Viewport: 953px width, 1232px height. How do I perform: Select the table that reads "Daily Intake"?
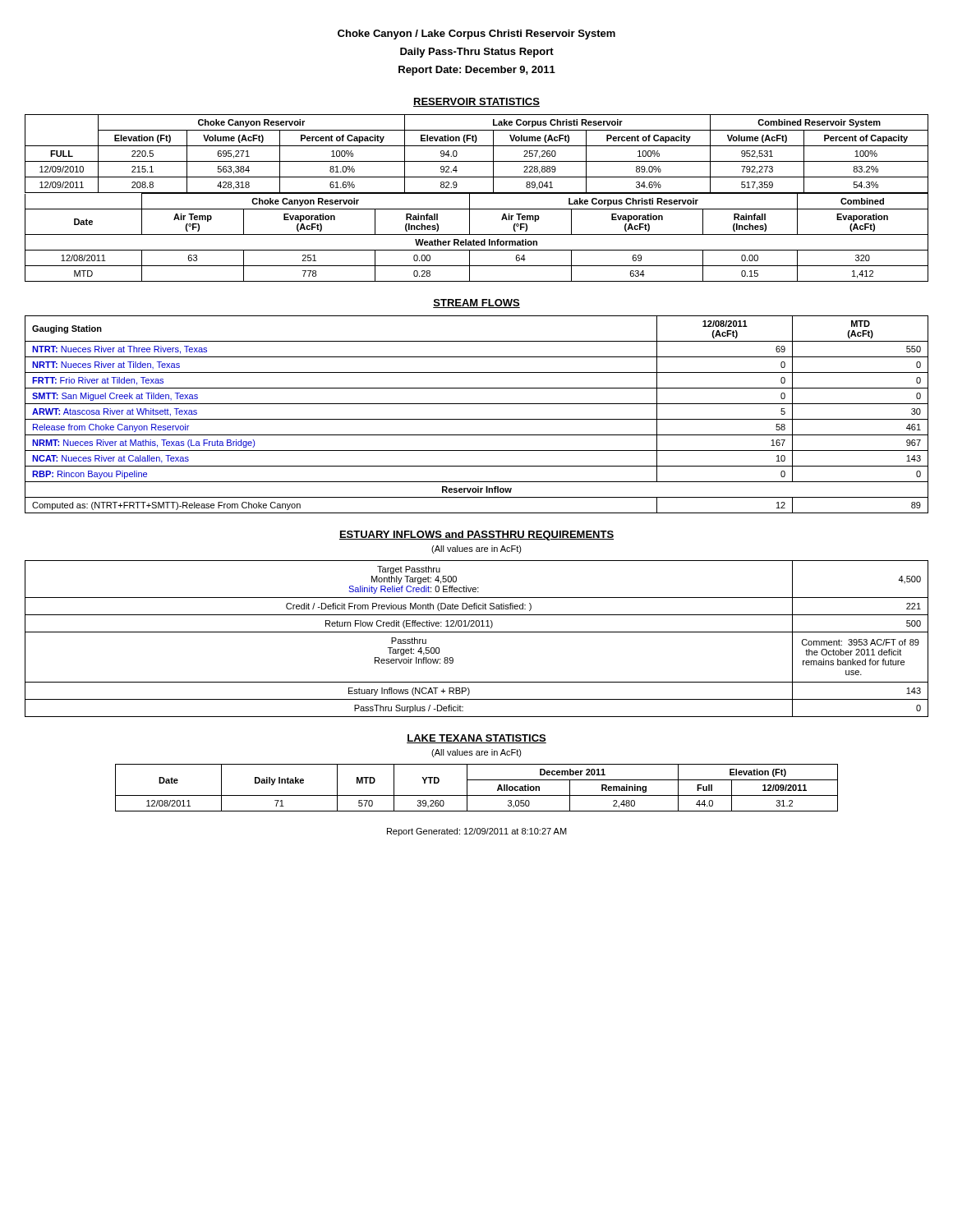476,788
